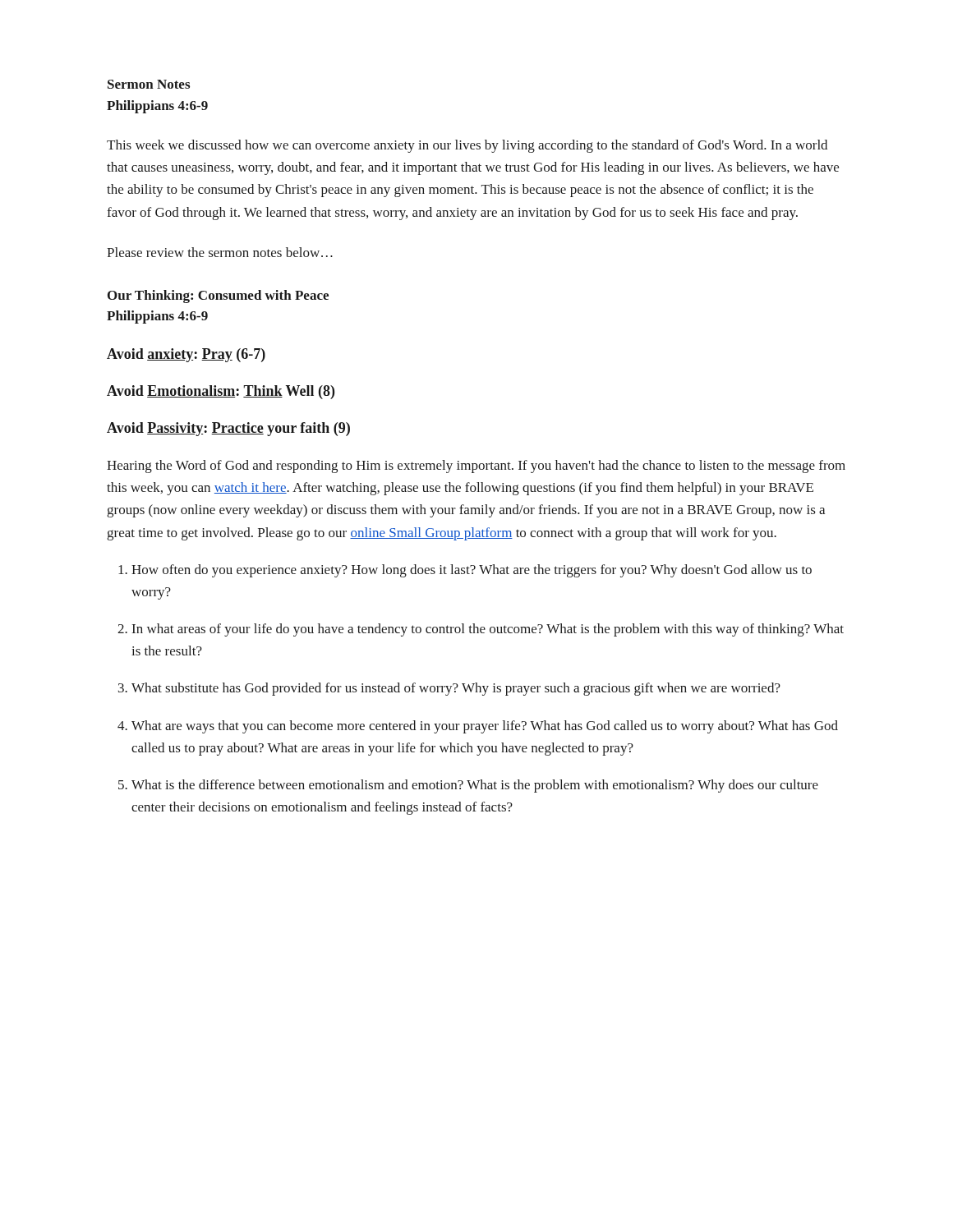This screenshot has width=953, height=1232.
Task: Find the list item that says "What are ways that you can become more"
Action: 485,736
